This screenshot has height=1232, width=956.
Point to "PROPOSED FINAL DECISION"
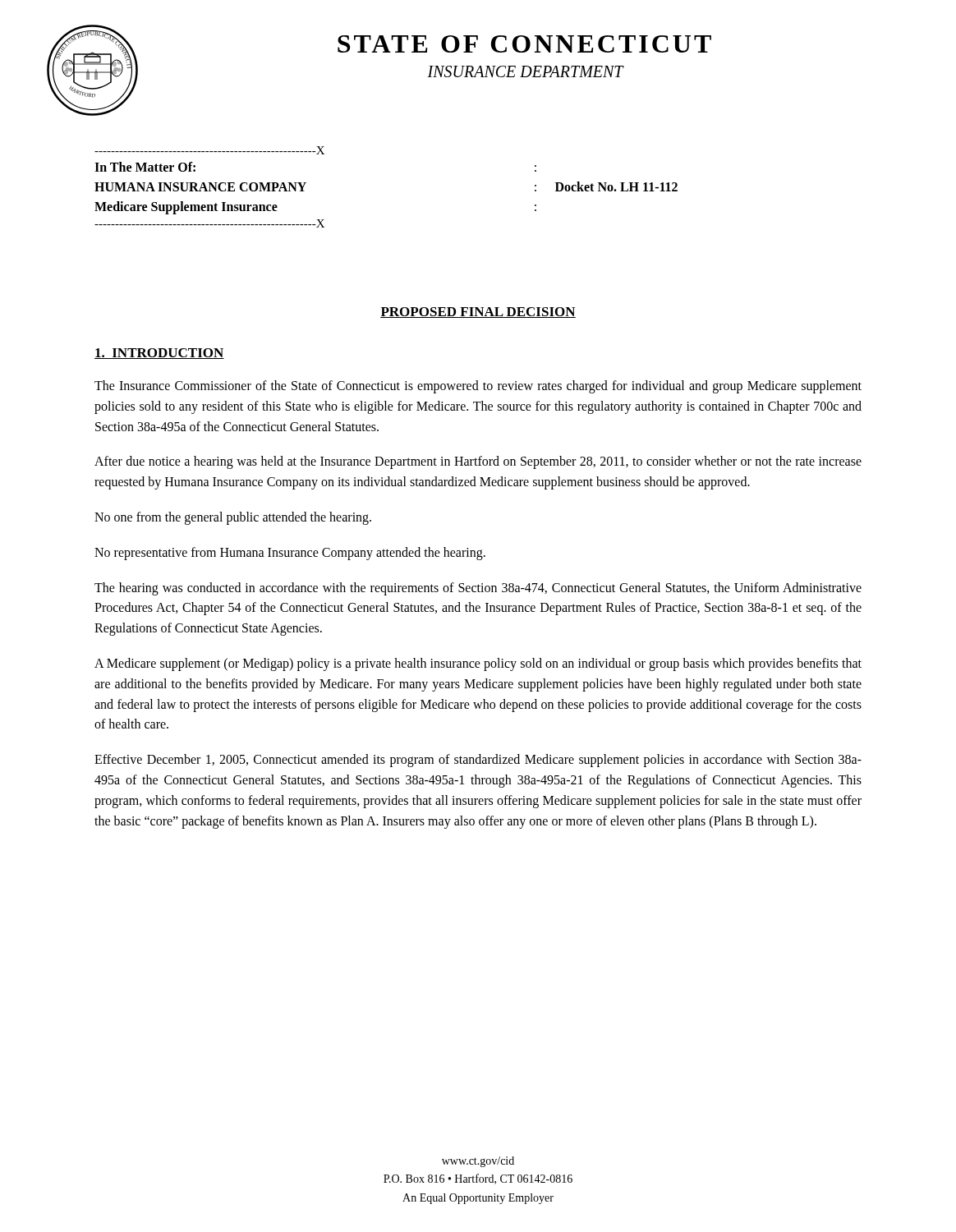click(478, 312)
